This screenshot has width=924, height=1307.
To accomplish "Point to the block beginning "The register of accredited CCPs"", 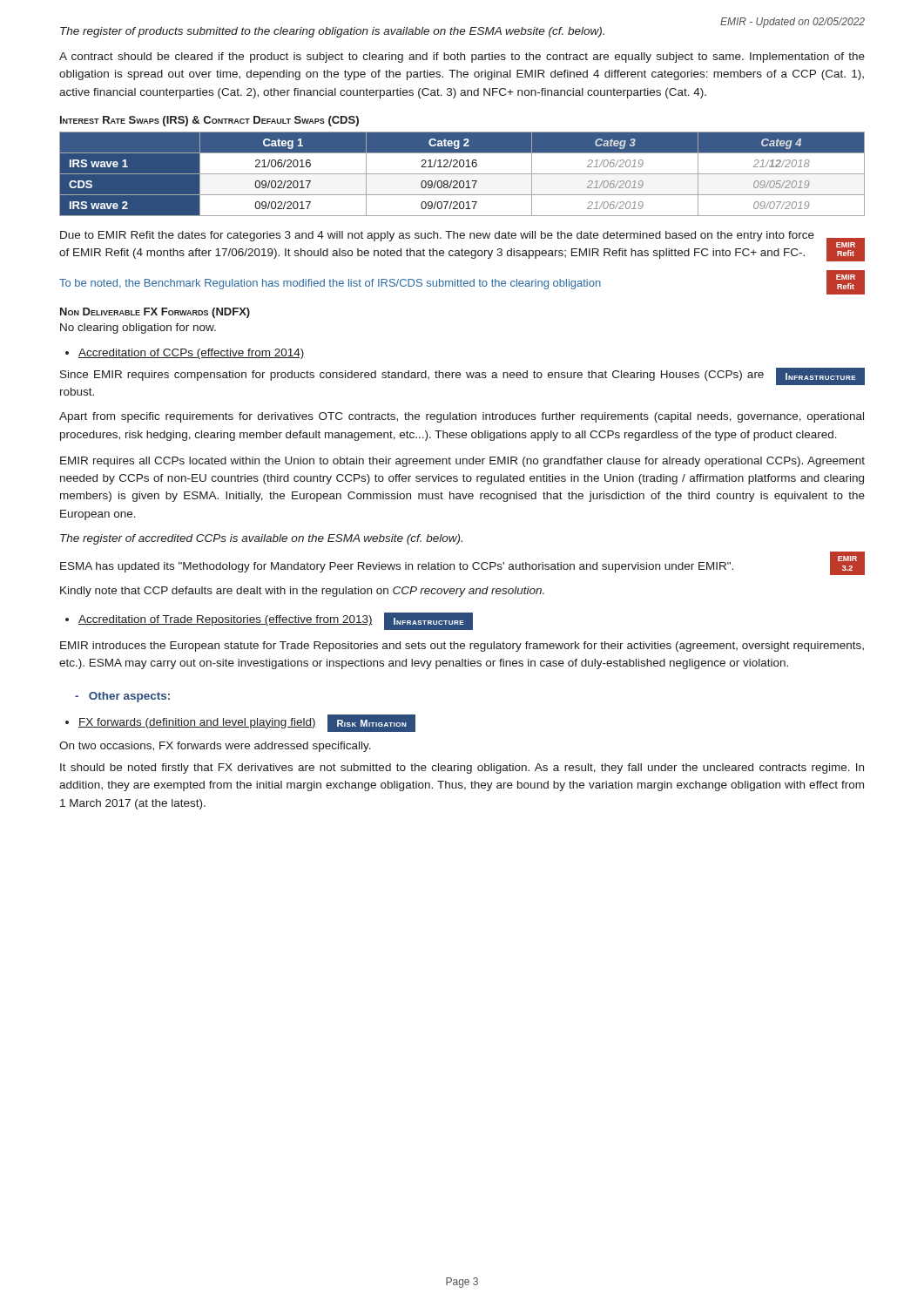I will point(262,538).
